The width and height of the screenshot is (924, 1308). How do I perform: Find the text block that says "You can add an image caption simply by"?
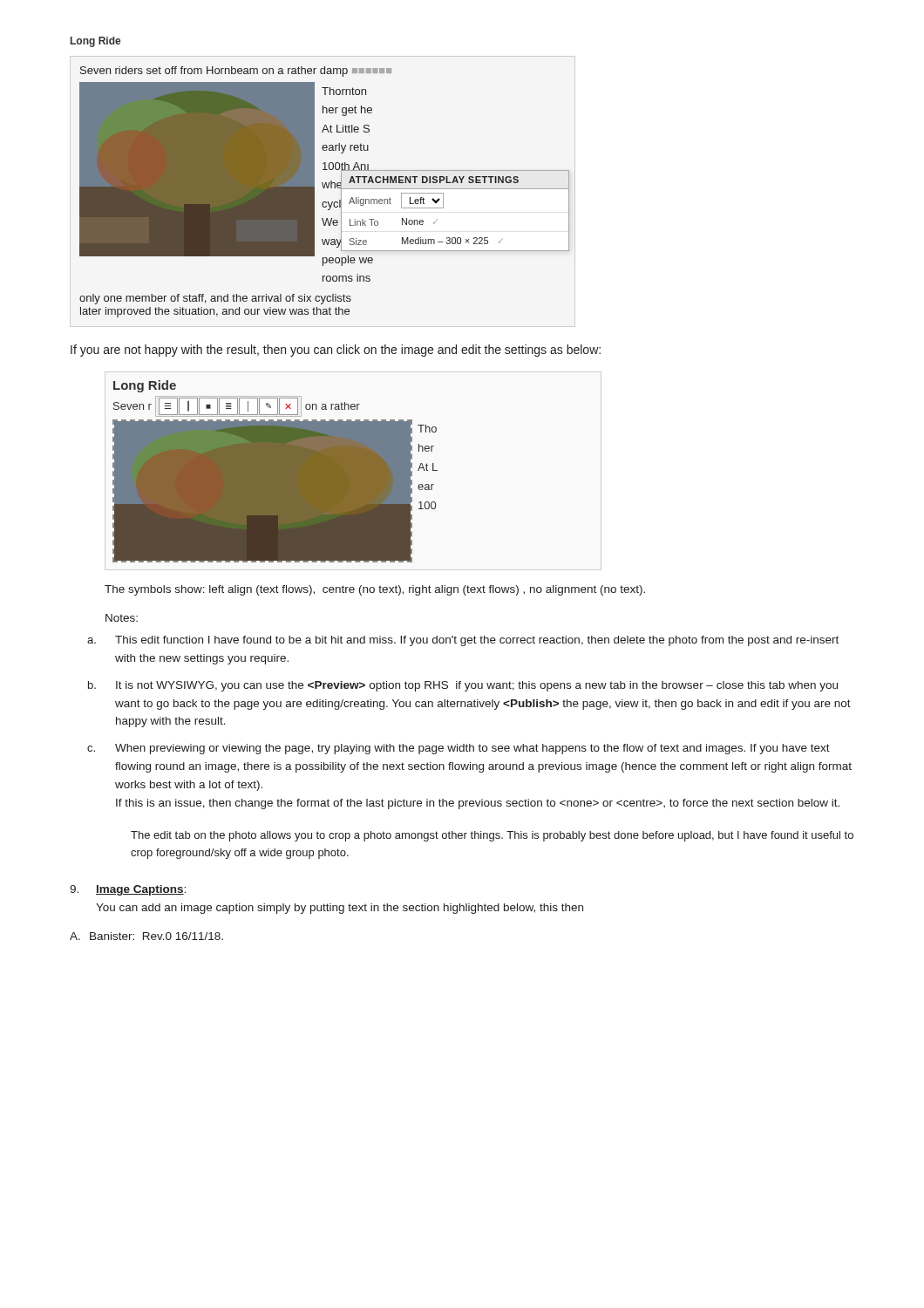coord(340,908)
